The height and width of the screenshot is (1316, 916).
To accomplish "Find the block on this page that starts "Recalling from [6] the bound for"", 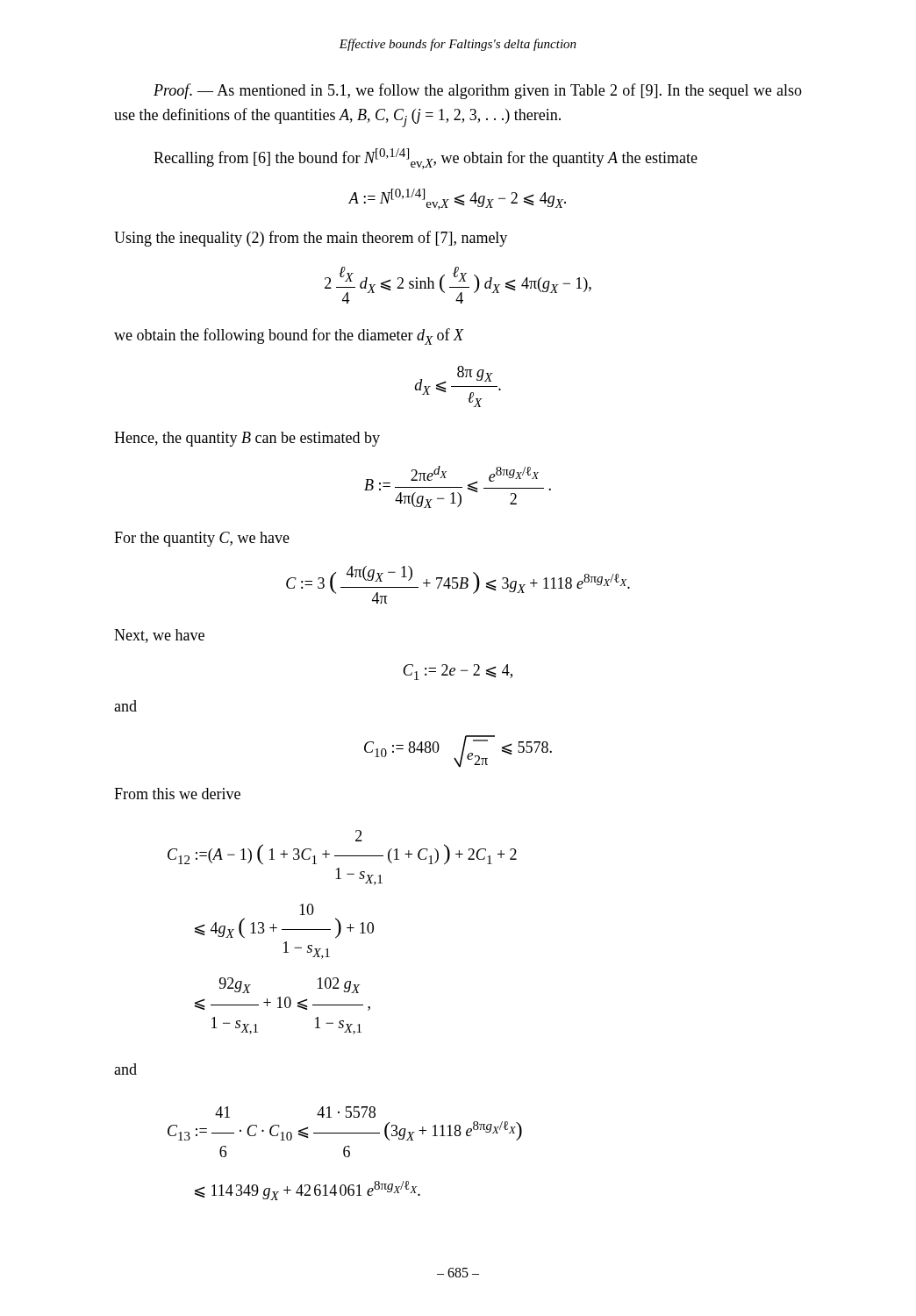I will (458, 158).
